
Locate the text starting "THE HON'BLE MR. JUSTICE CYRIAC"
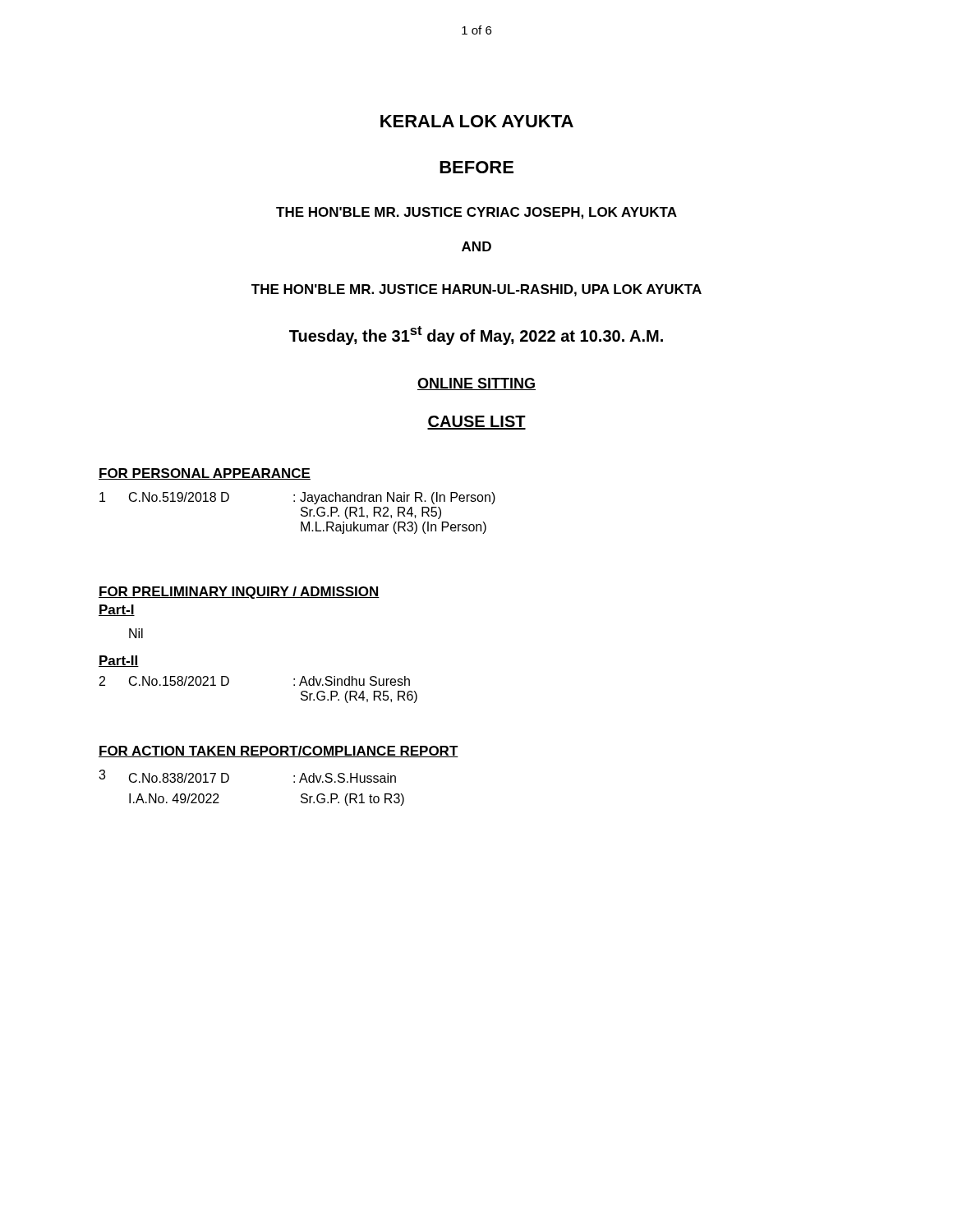tap(476, 212)
